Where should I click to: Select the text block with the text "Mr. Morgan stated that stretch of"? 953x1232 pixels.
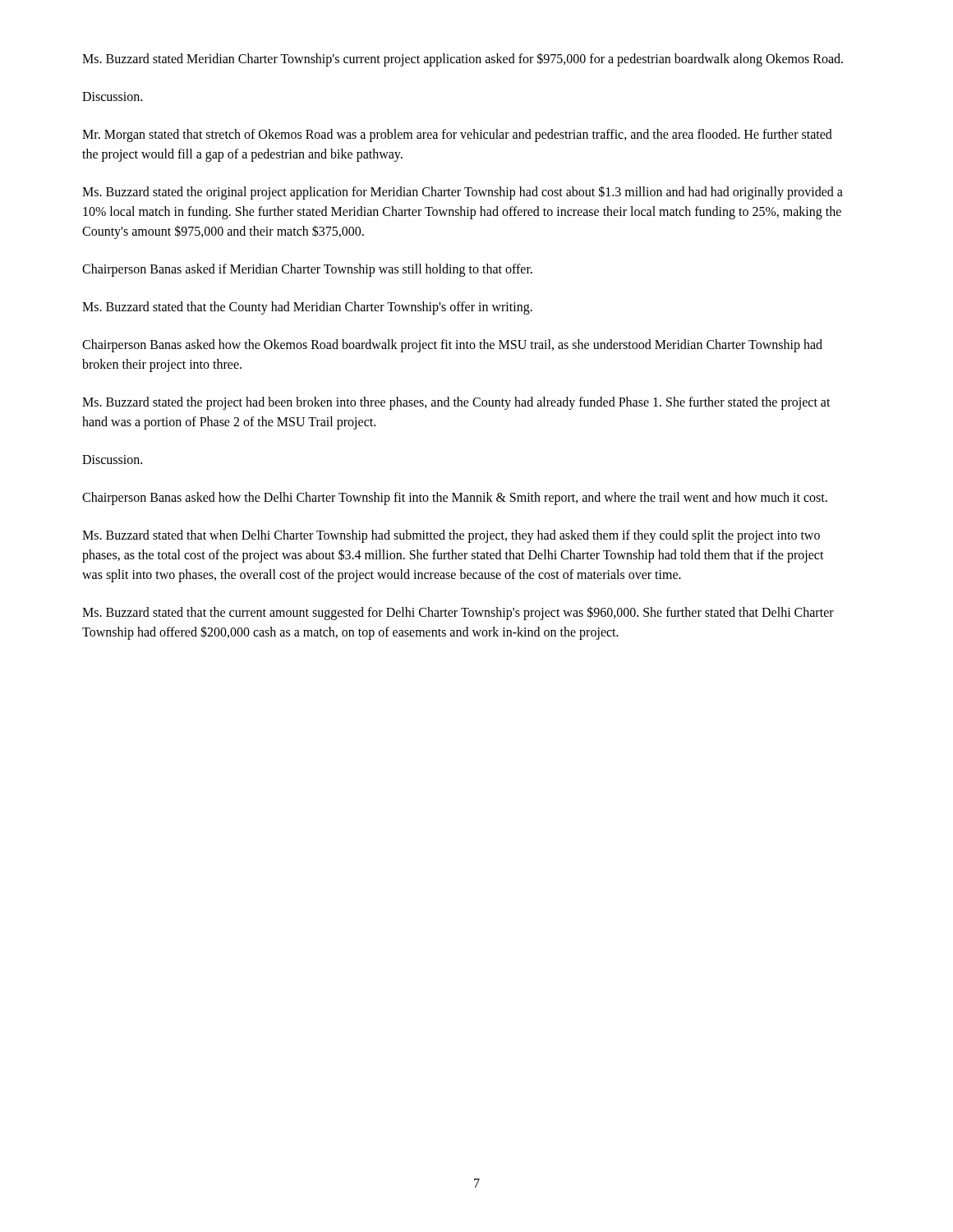[x=457, y=144]
